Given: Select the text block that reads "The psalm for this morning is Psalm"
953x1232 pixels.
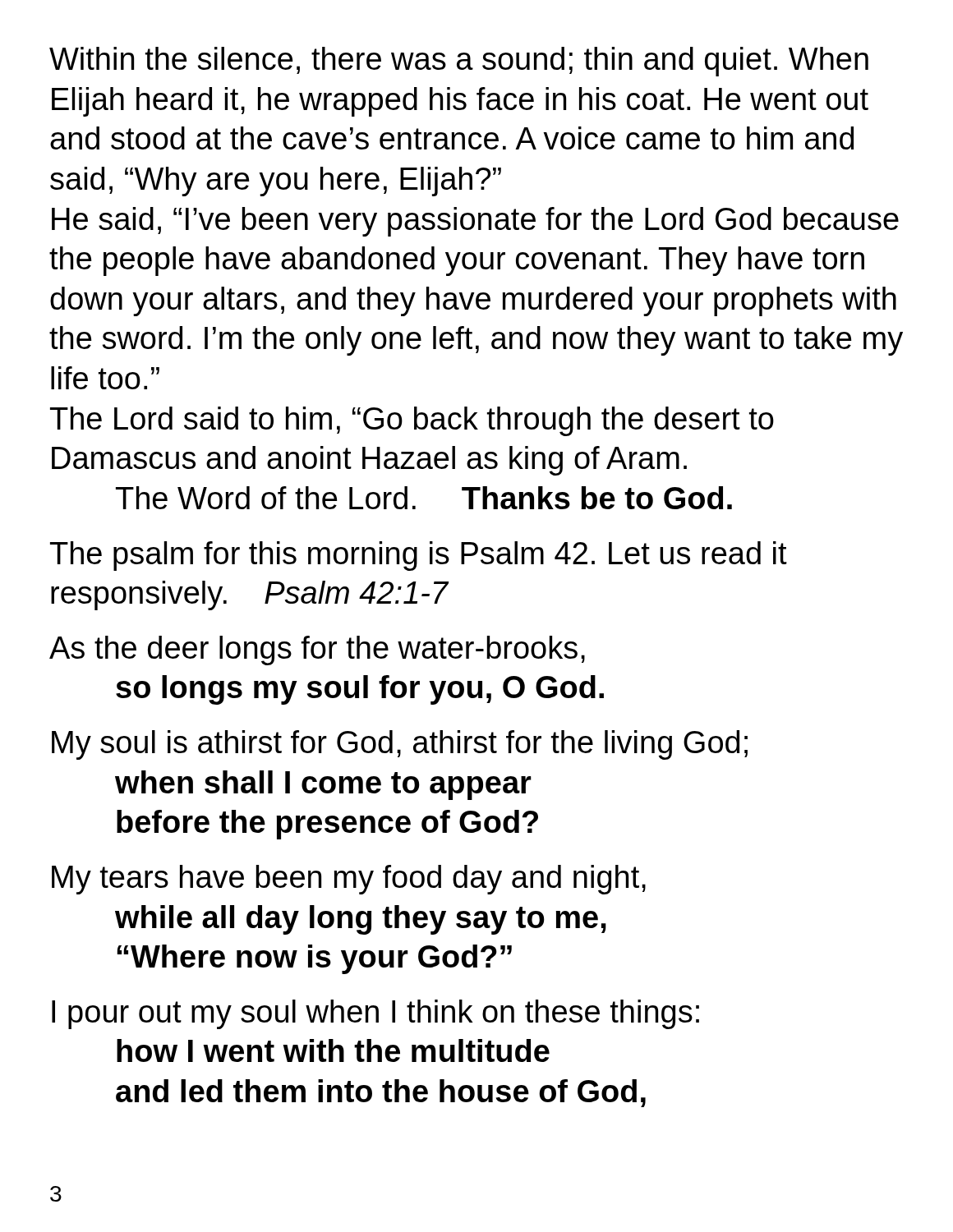Looking at the screenshot, I should pyautogui.click(x=418, y=573).
